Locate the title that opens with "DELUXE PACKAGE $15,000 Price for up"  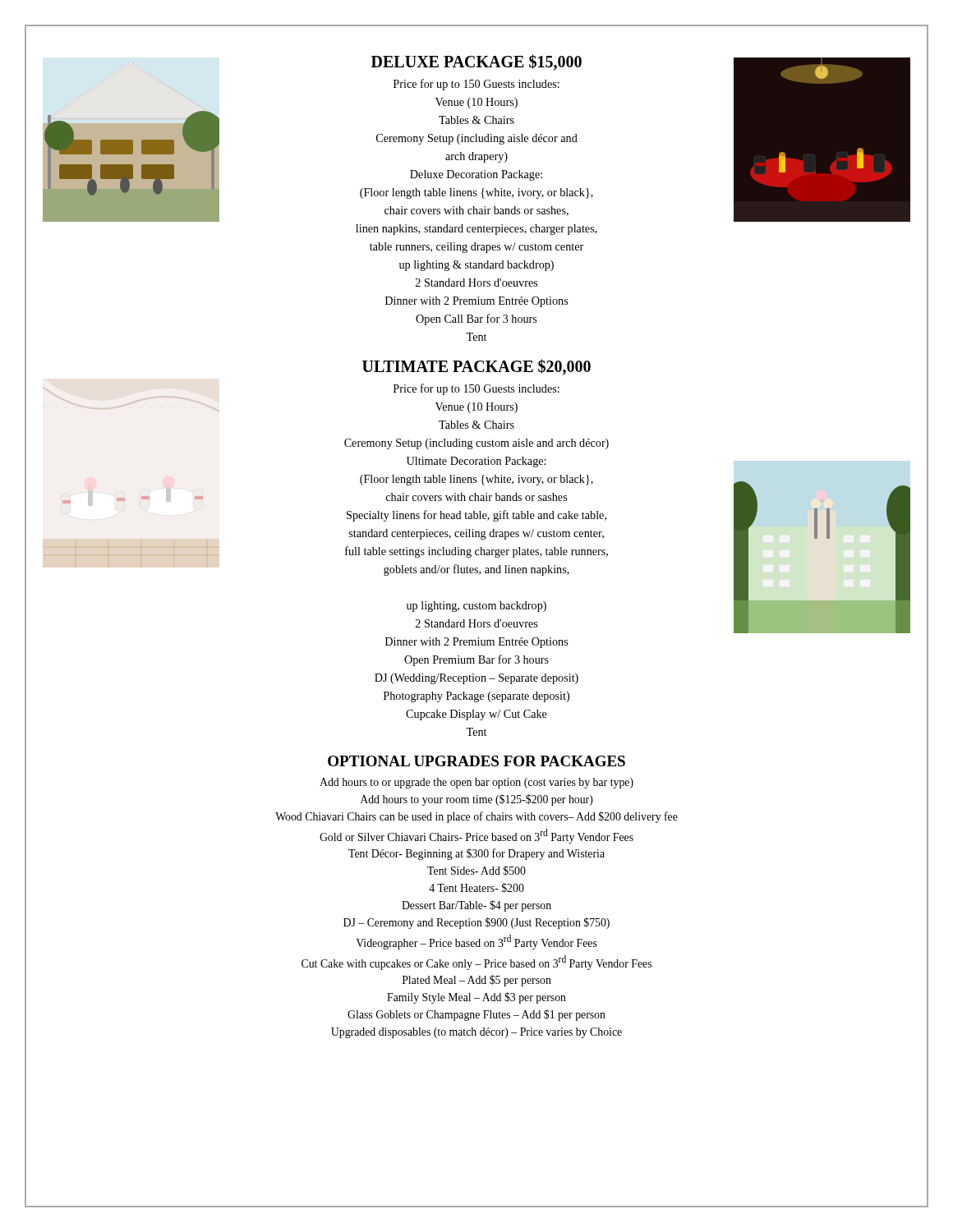click(476, 199)
